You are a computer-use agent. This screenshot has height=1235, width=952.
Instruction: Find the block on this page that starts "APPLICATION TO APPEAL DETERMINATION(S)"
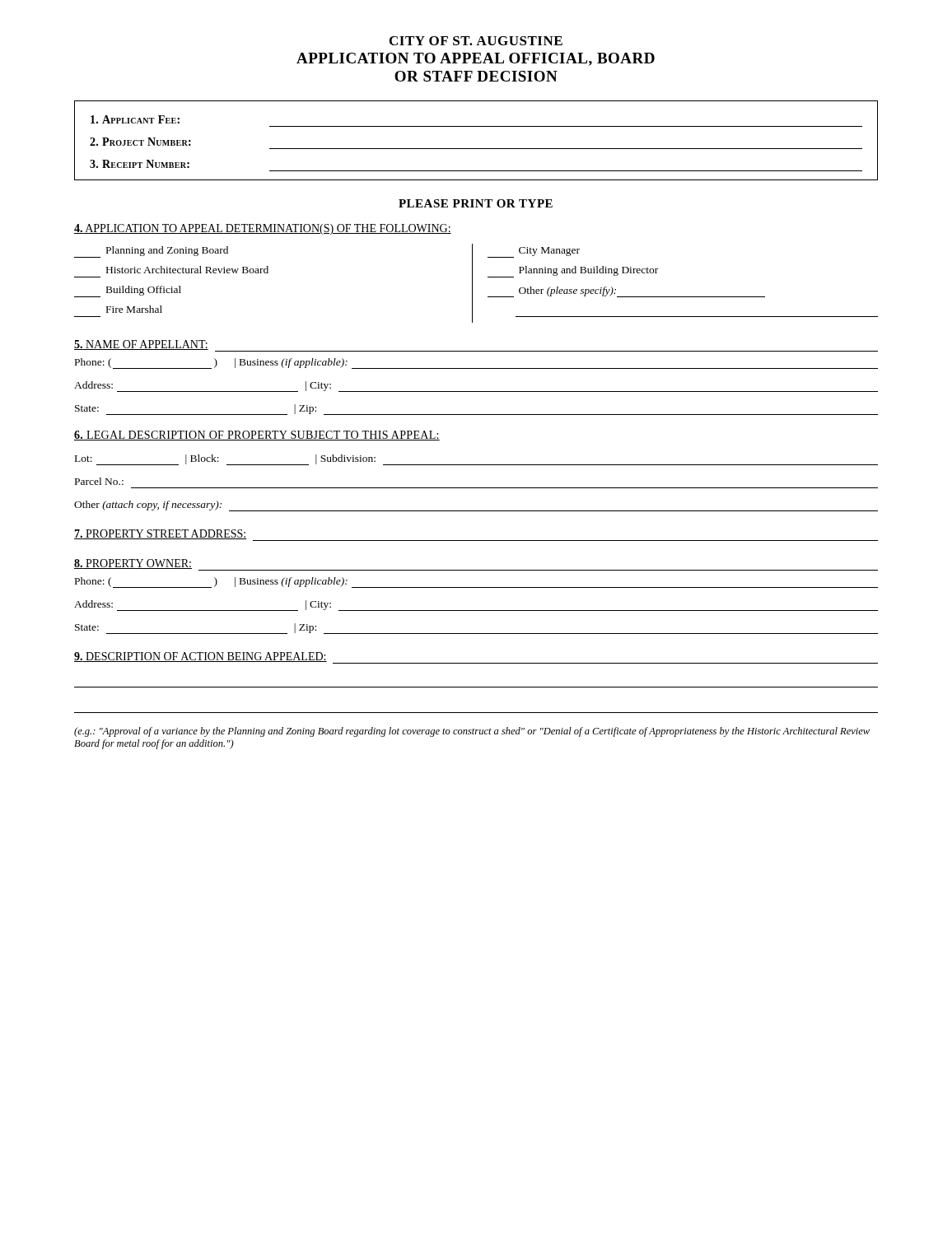476,273
